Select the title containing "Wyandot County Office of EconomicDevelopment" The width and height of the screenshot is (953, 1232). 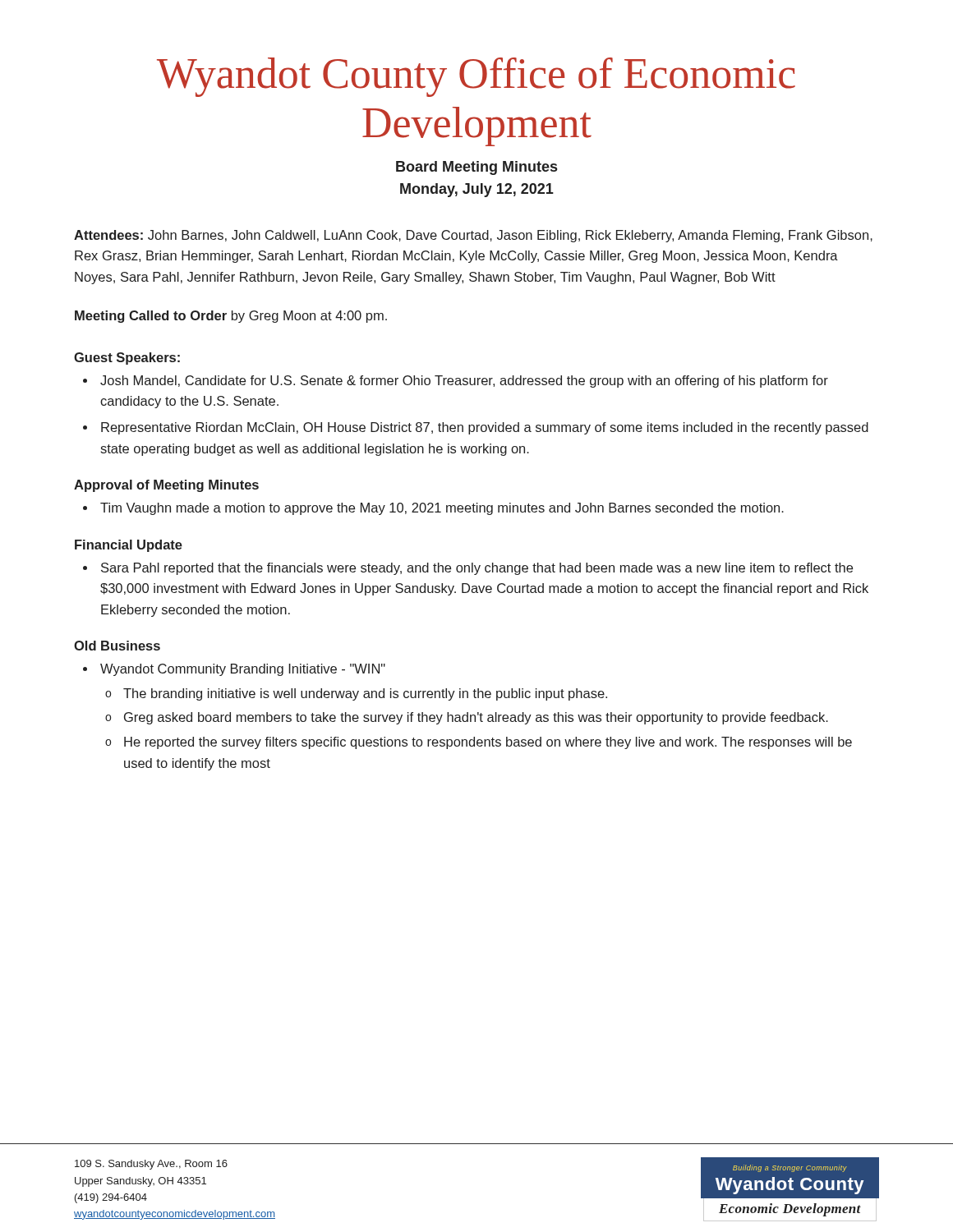click(x=476, y=98)
